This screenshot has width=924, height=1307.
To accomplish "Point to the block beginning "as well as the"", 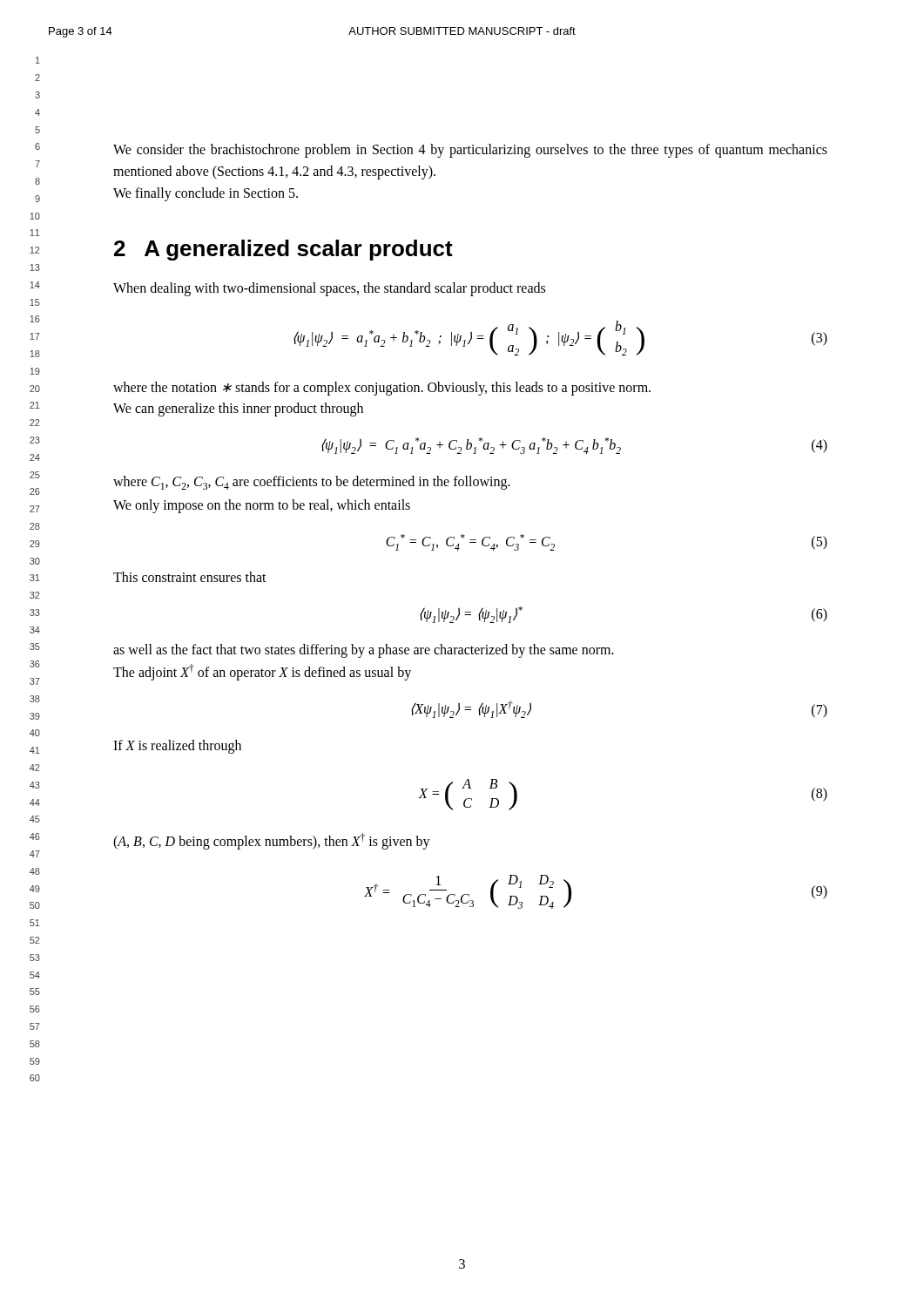I will click(x=364, y=650).
